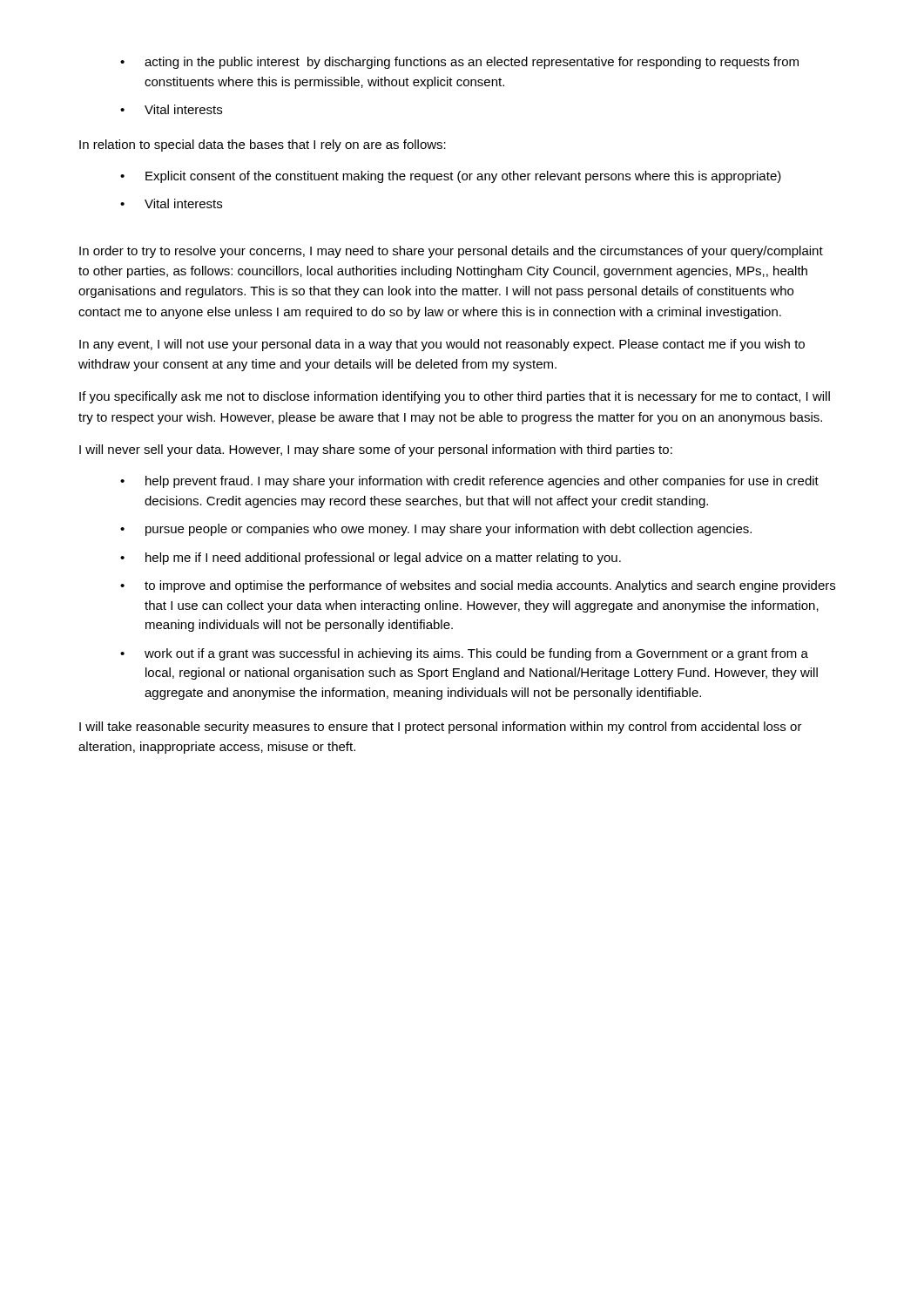The height and width of the screenshot is (1307, 924).
Task: Point to the block beginning "• pursue people or companies who owe"
Action: pos(475,529)
